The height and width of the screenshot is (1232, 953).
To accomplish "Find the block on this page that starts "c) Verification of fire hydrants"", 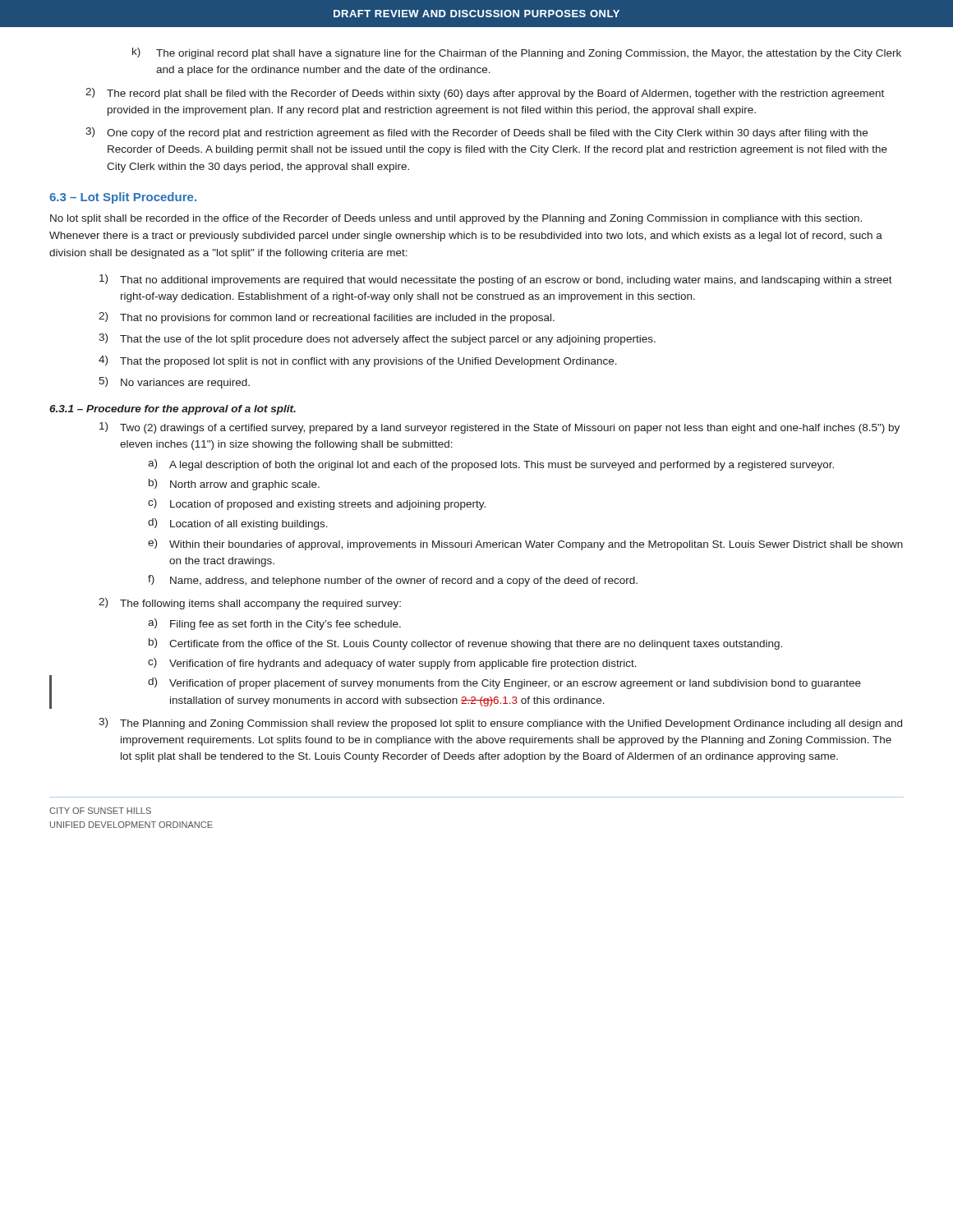I will click(x=393, y=664).
